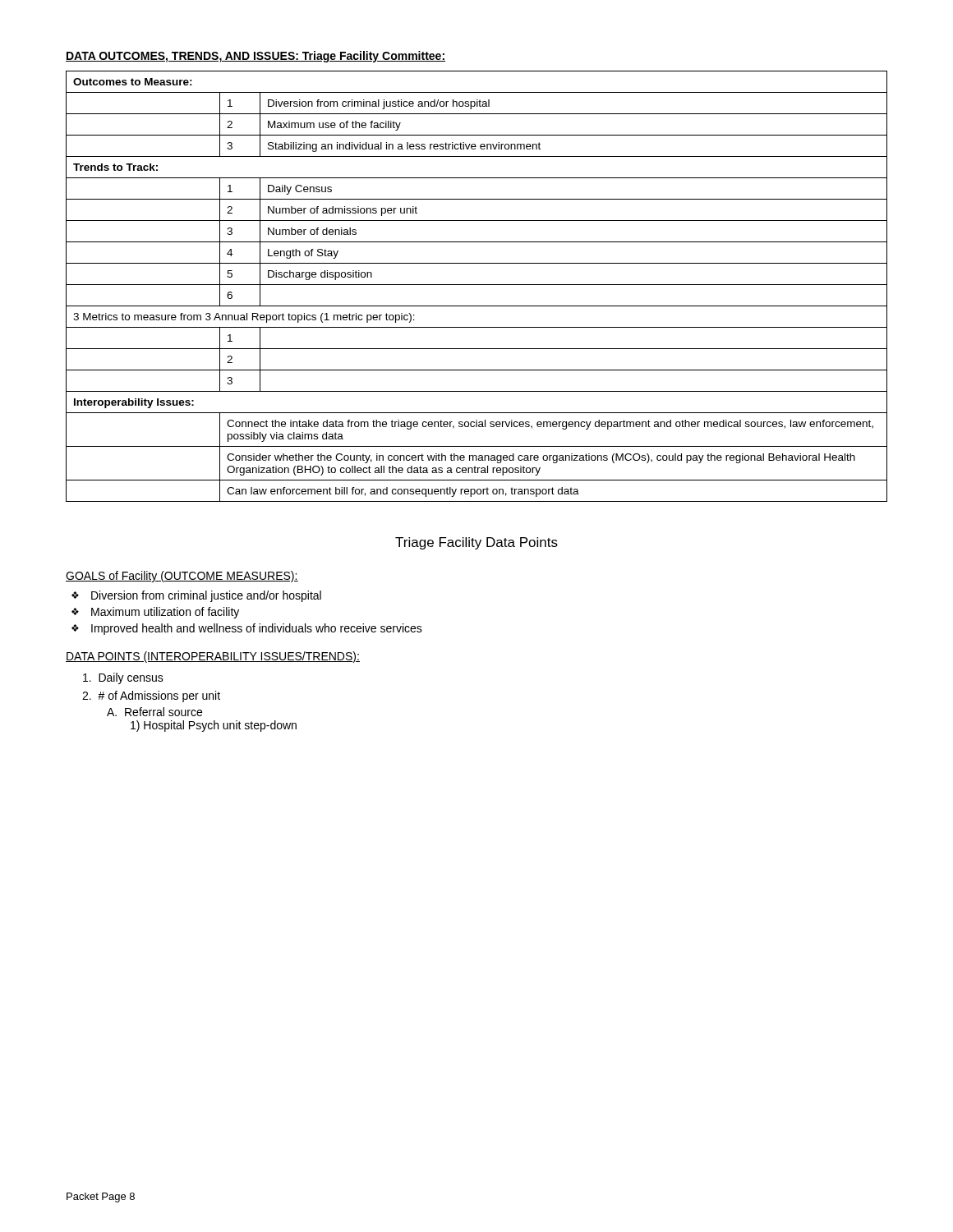
Task: Select the list item containing "Maximum utilization of facility"
Action: [165, 612]
